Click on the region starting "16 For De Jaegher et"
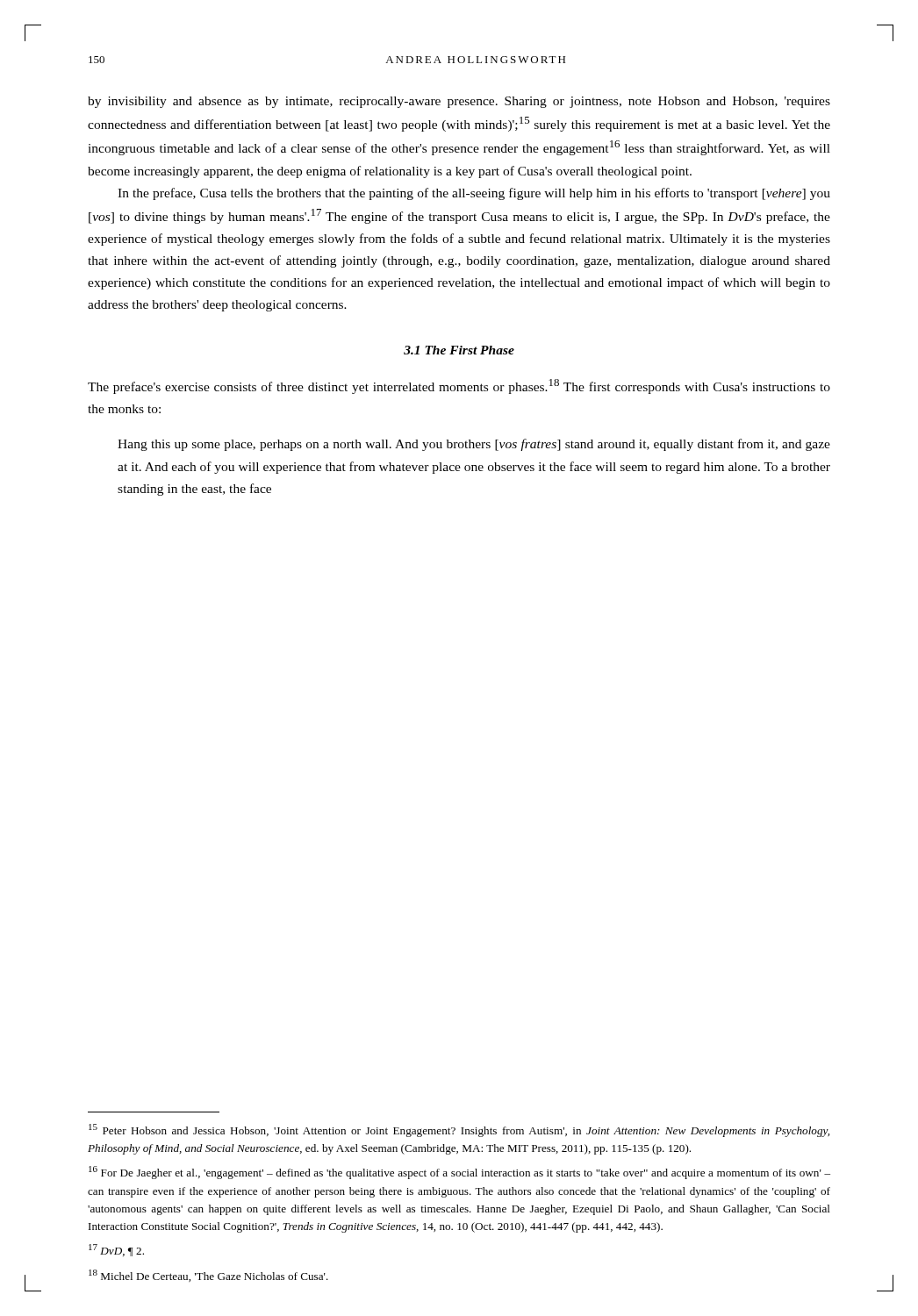Screen dimensions: 1316x918 coord(459,1198)
